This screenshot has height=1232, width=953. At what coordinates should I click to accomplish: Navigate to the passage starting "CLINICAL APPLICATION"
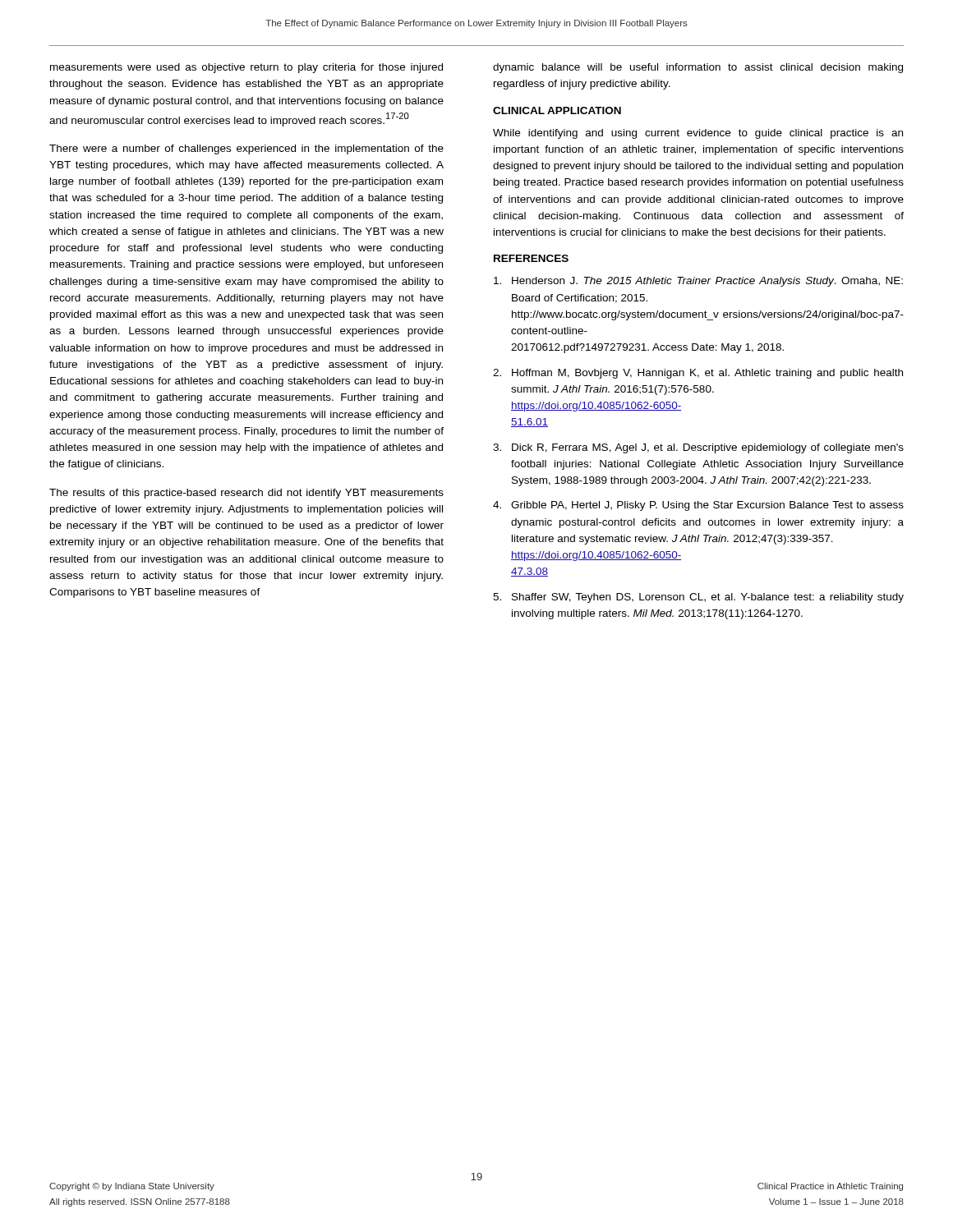(x=557, y=110)
